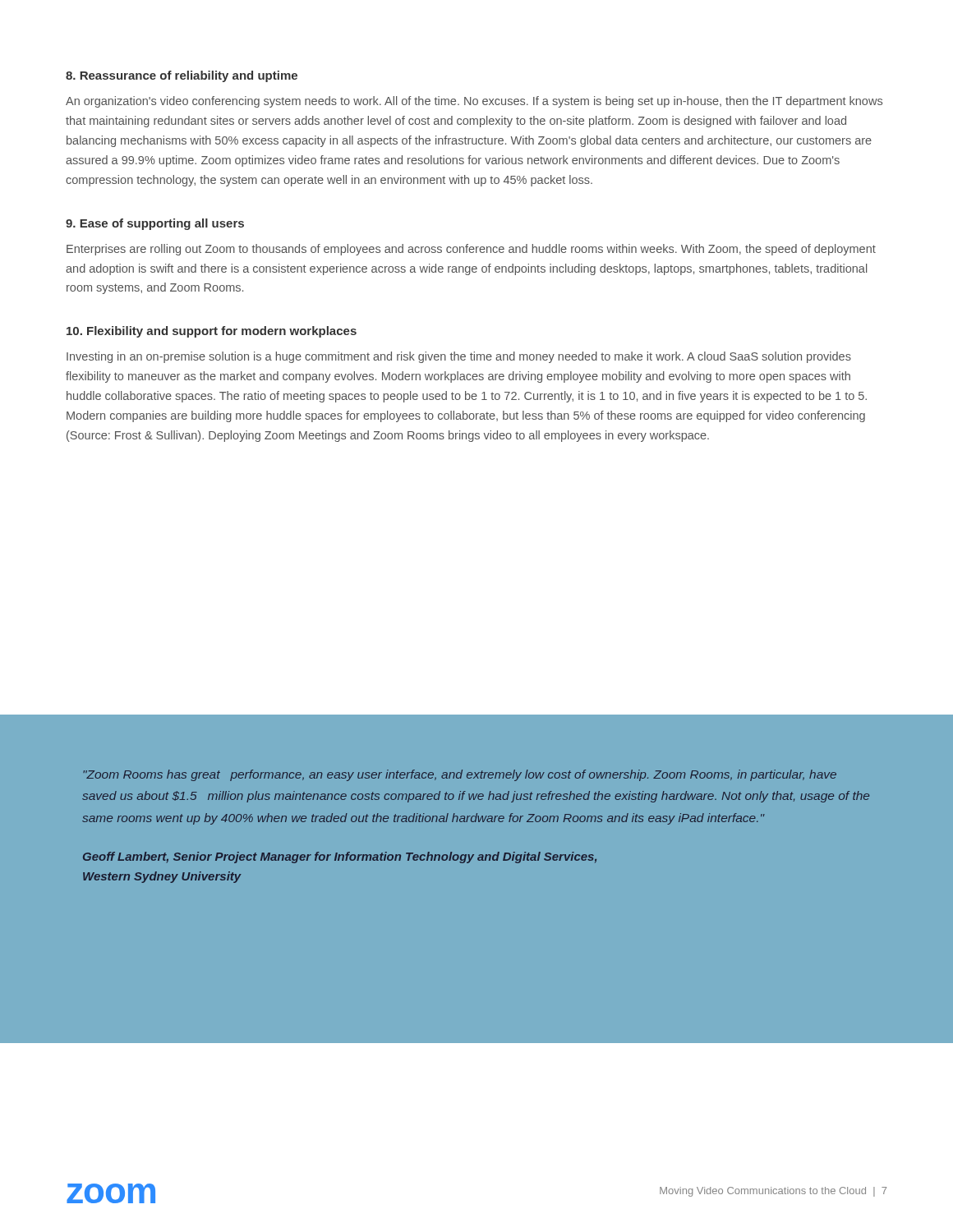Click the section header that begins "10. Flexibility and"
Screen dimensions: 1232x953
211,331
